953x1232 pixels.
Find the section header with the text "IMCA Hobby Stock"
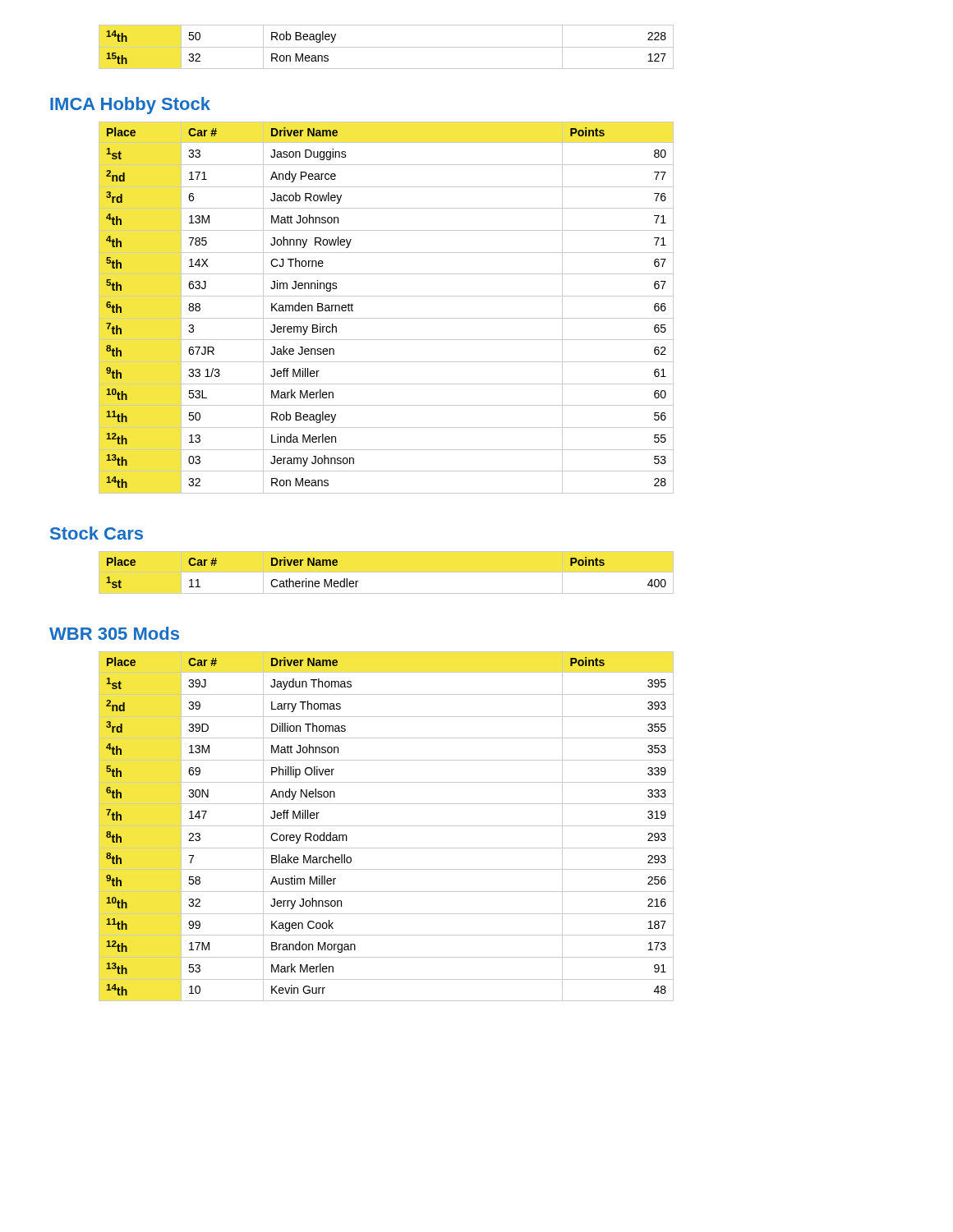click(x=130, y=104)
